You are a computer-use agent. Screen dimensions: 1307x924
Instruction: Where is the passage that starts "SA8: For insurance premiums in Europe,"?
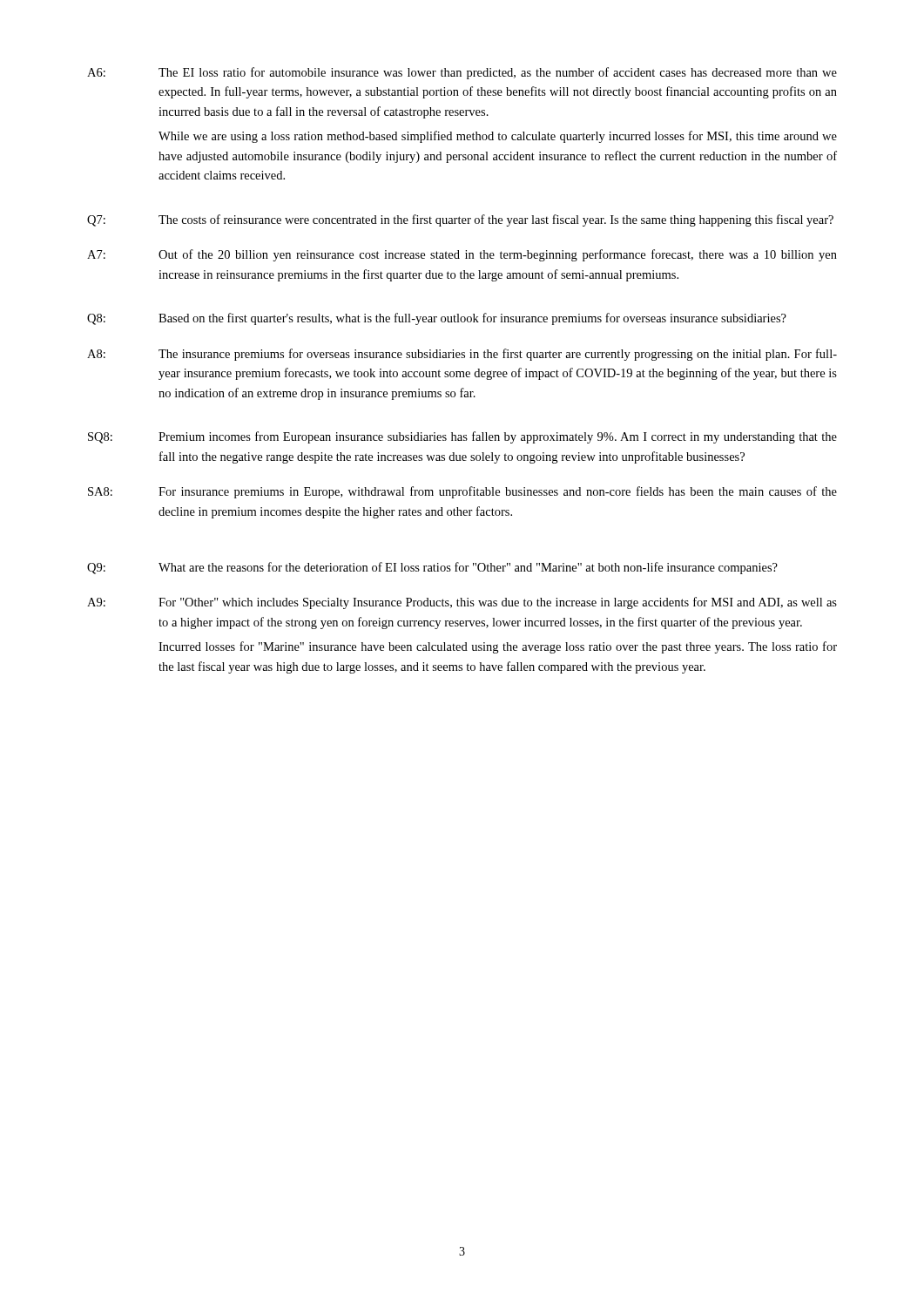[x=462, y=501]
